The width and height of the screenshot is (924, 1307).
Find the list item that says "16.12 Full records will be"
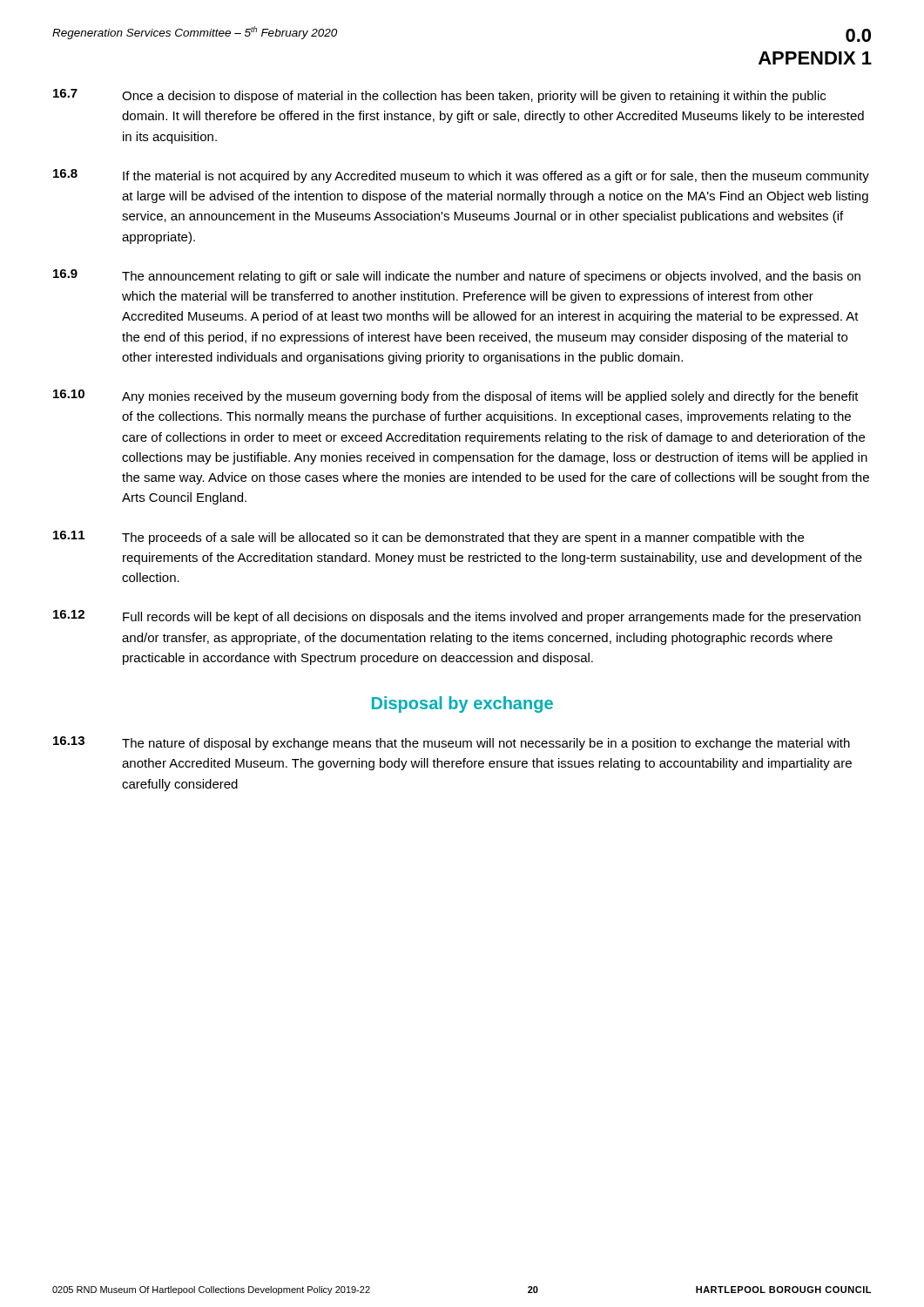(x=462, y=637)
